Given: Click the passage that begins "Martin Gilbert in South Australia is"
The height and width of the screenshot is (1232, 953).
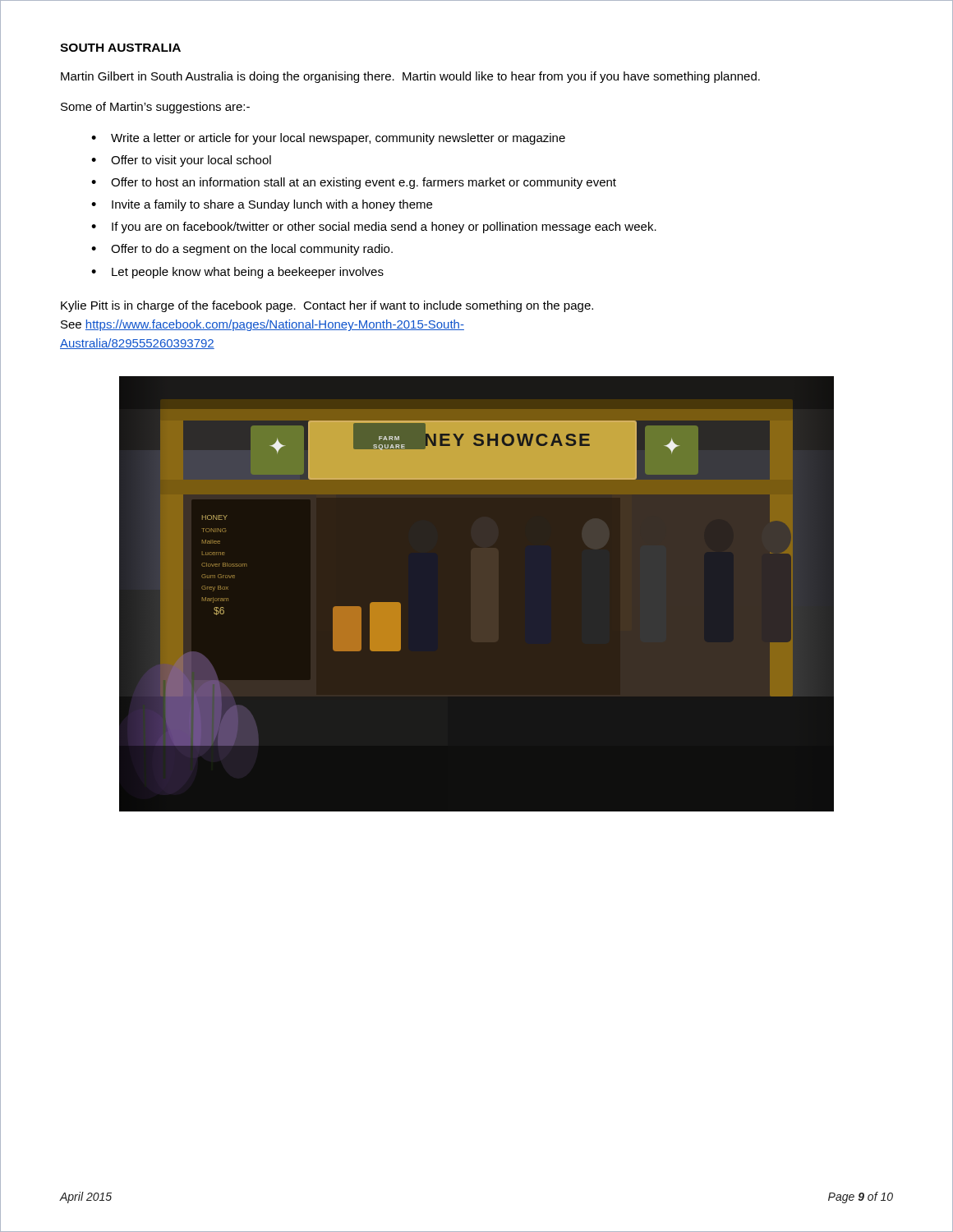Looking at the screenshot, I should click(x=410, y=76).
